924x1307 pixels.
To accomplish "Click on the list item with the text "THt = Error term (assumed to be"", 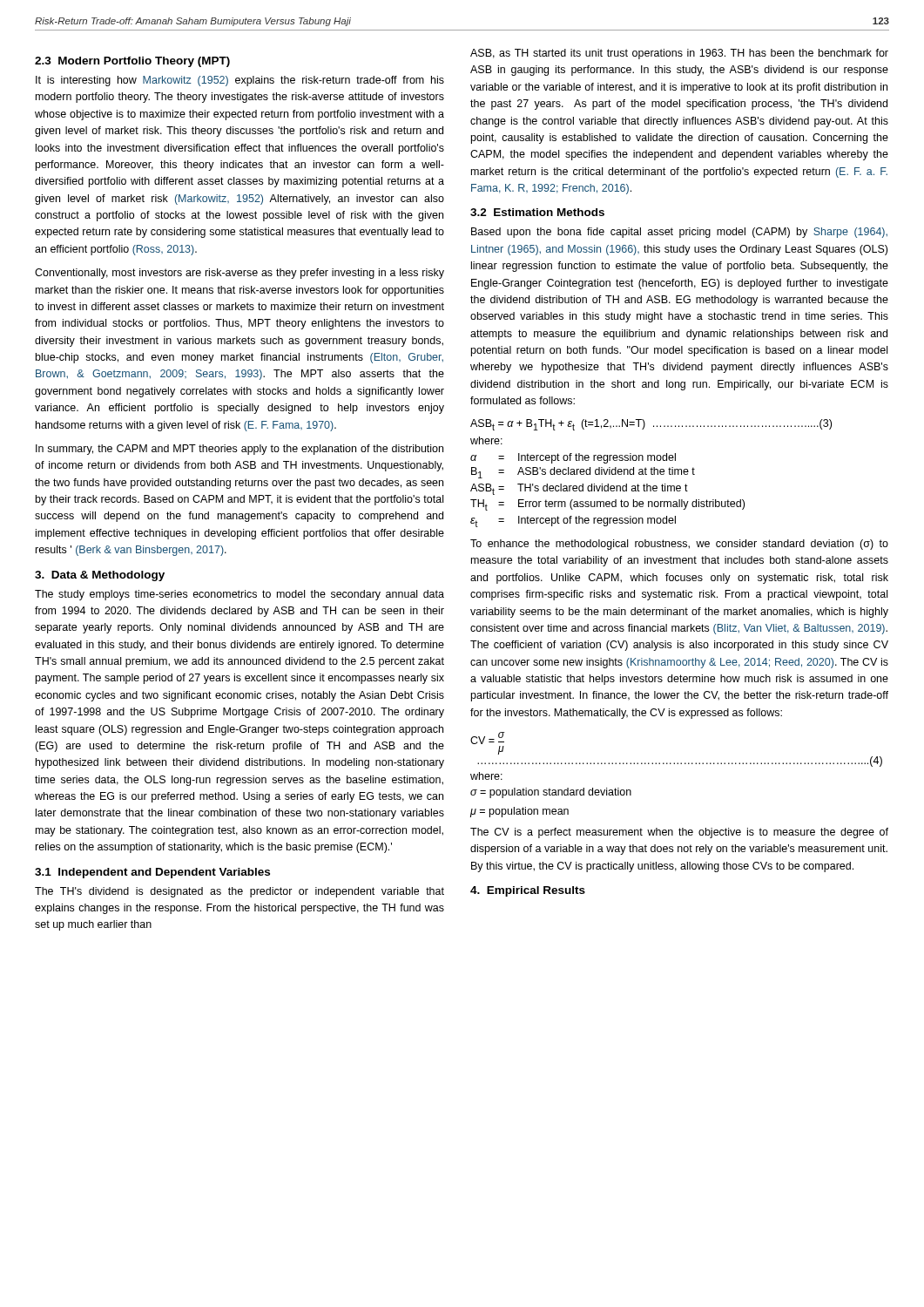I will pos(610,505).
